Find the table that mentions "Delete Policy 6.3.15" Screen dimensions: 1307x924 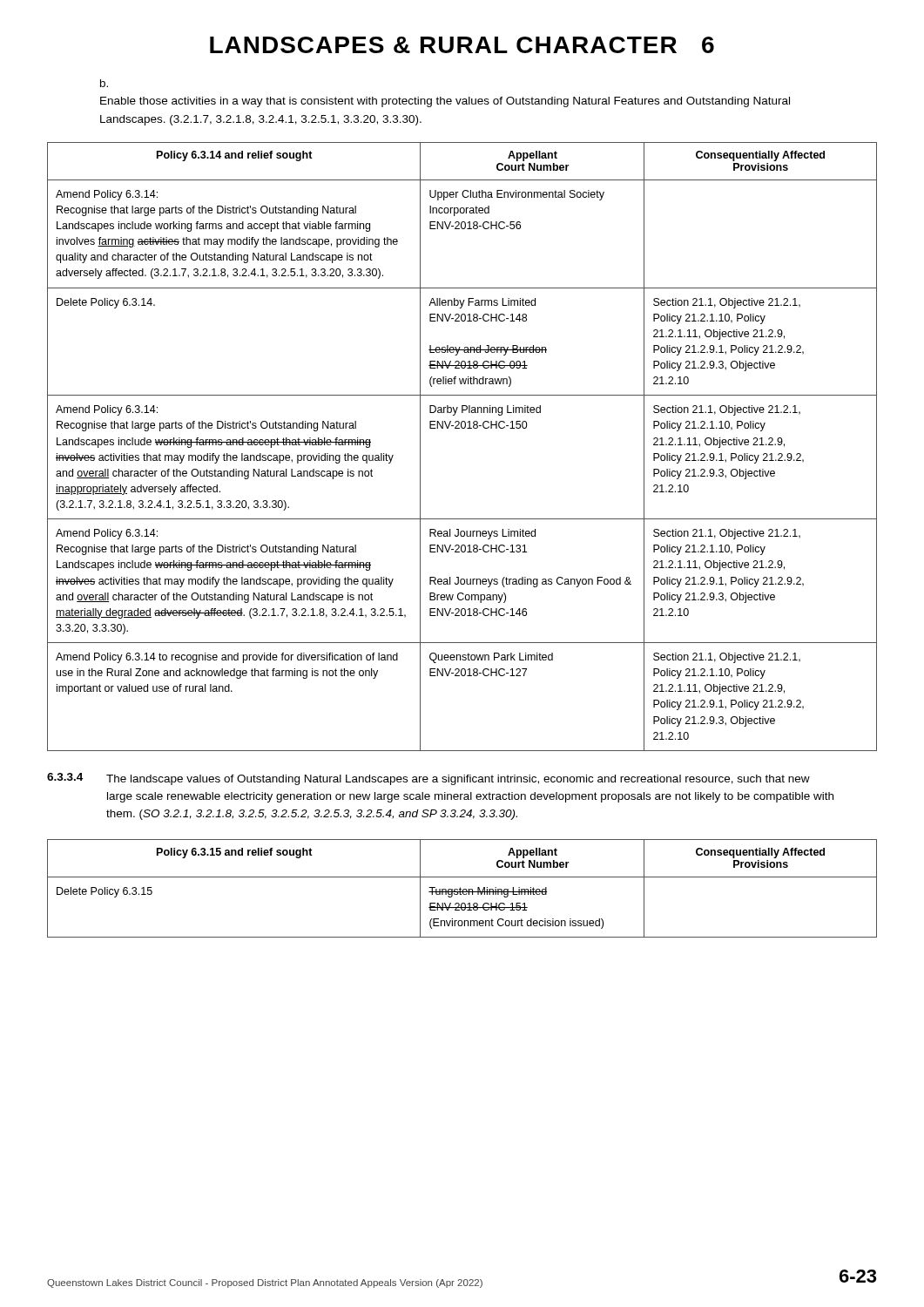tap(462, 888)
